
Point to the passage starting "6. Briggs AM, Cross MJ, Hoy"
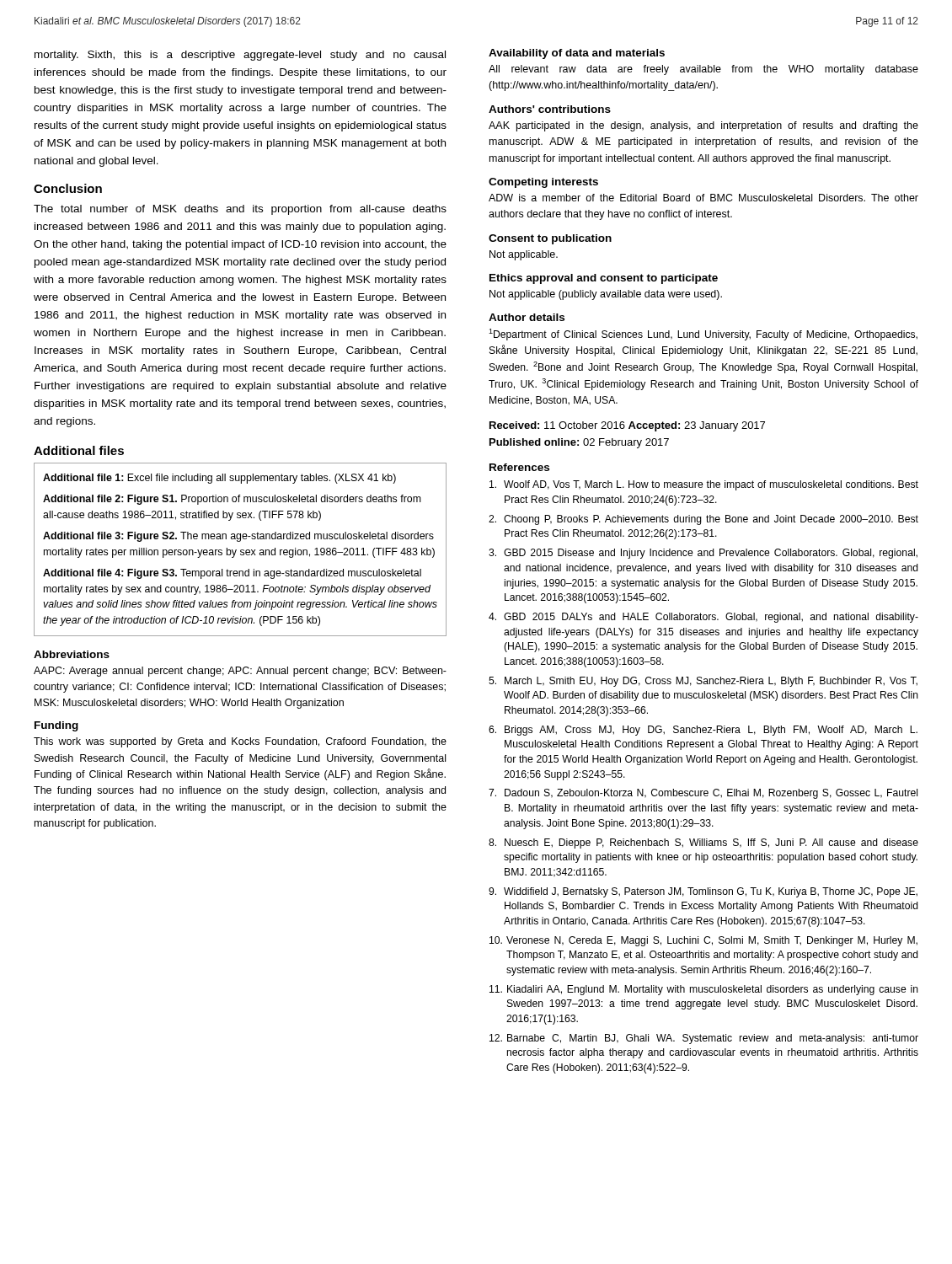pos(703,753)
